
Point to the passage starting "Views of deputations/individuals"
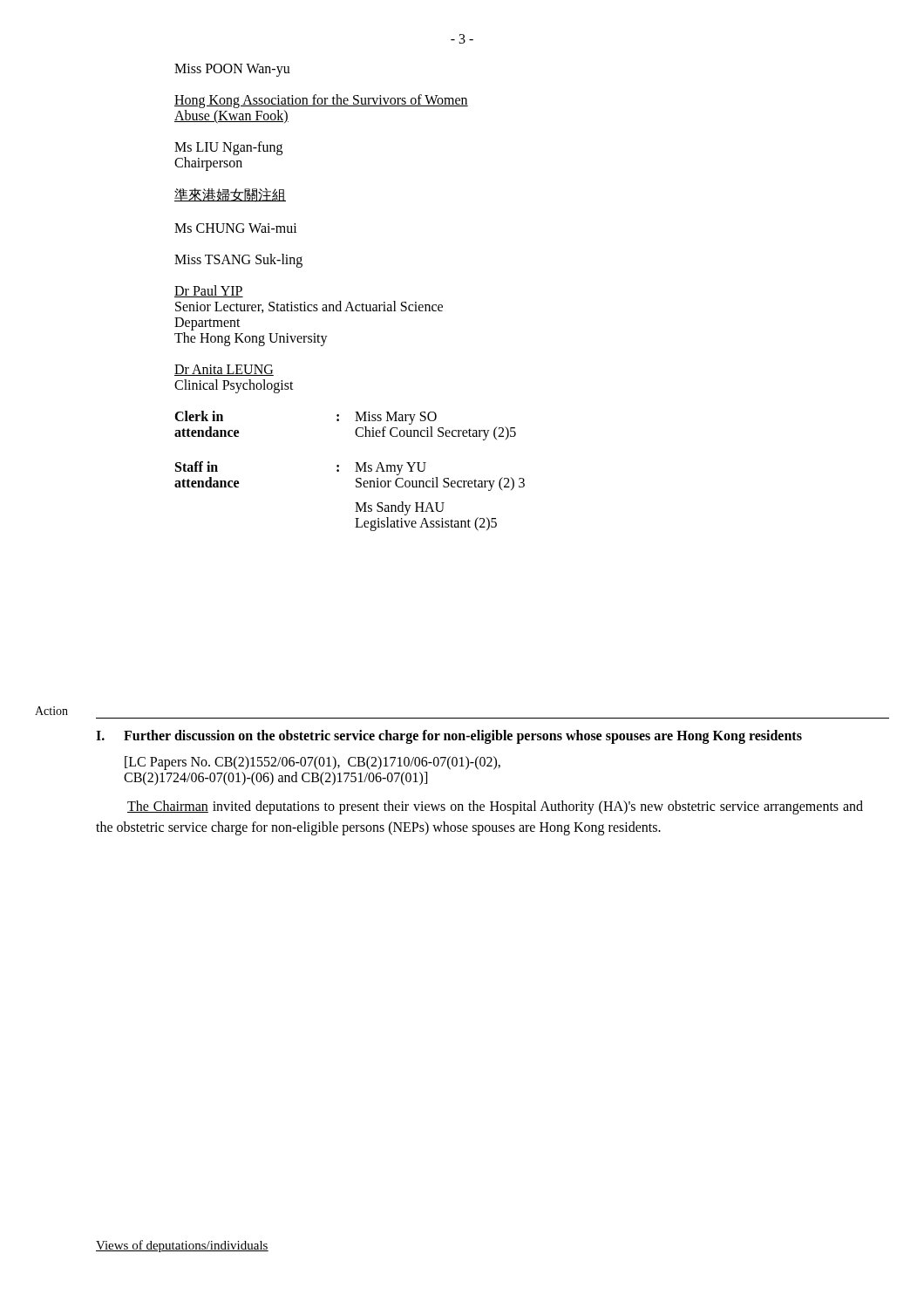pos(182,1245)
